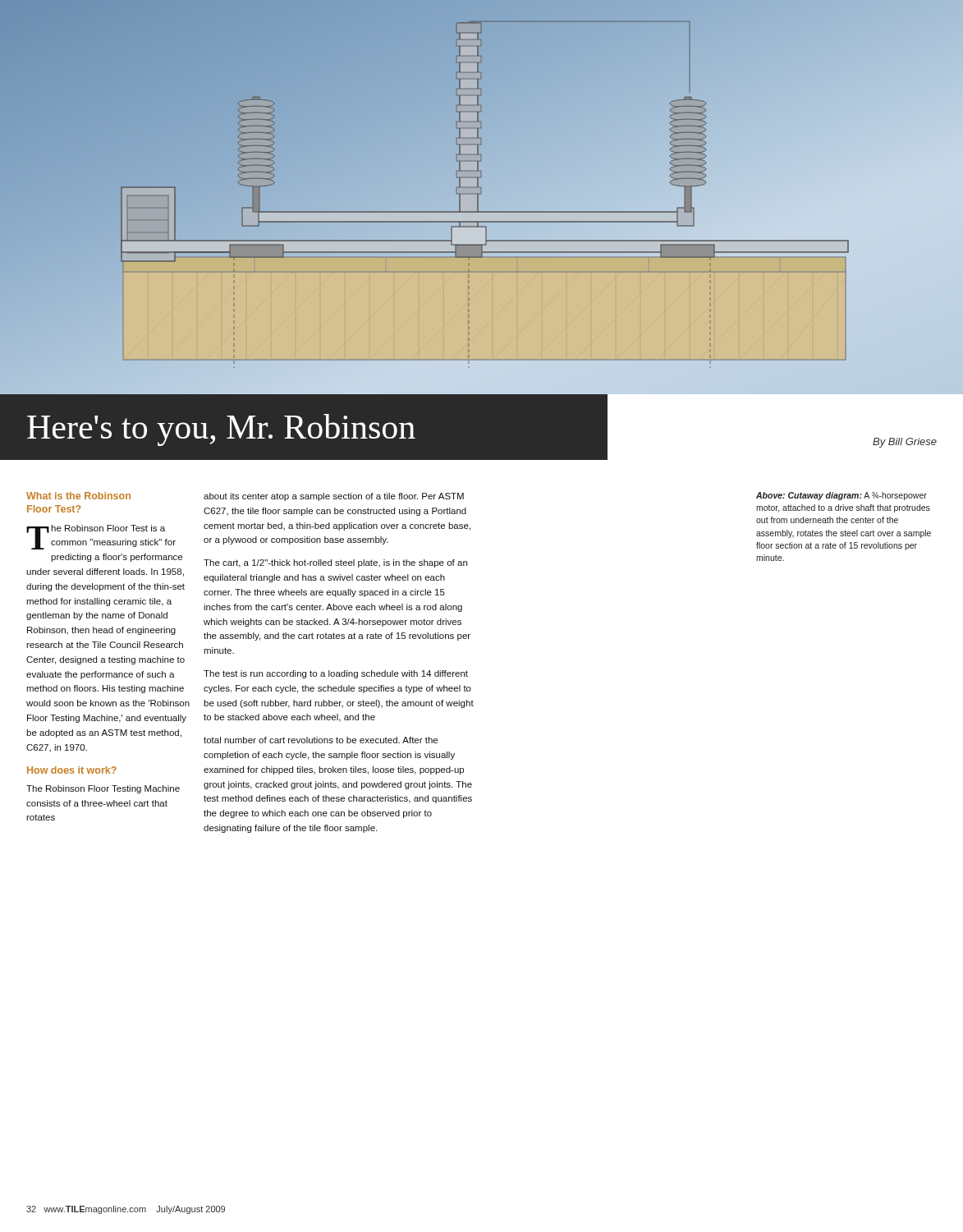Click on the text block that reads "The Robinson Floor Test is"
This screenshot has width=963, height=1232.
click(108, 637)
